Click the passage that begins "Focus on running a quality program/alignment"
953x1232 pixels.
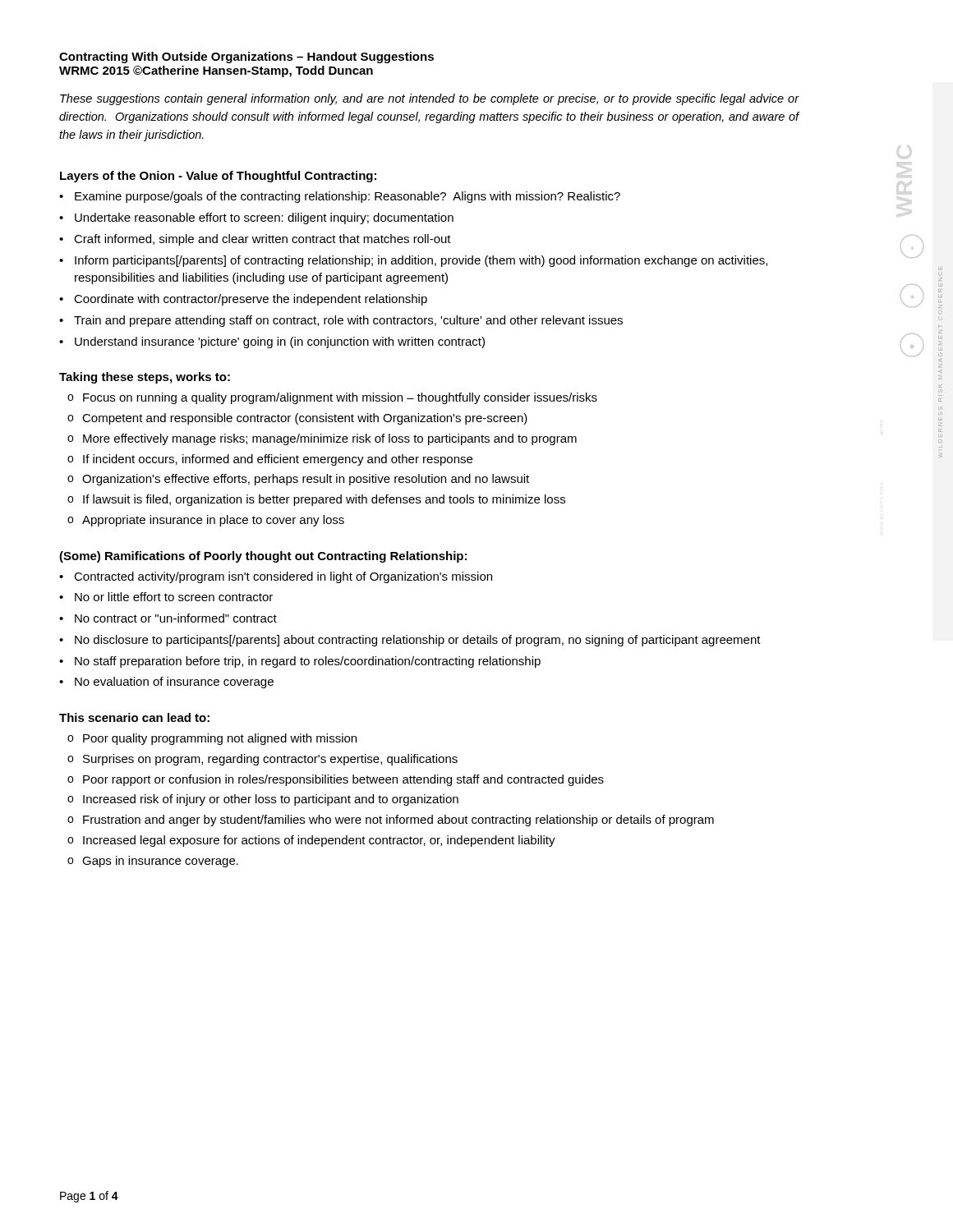tap(340, 397)
